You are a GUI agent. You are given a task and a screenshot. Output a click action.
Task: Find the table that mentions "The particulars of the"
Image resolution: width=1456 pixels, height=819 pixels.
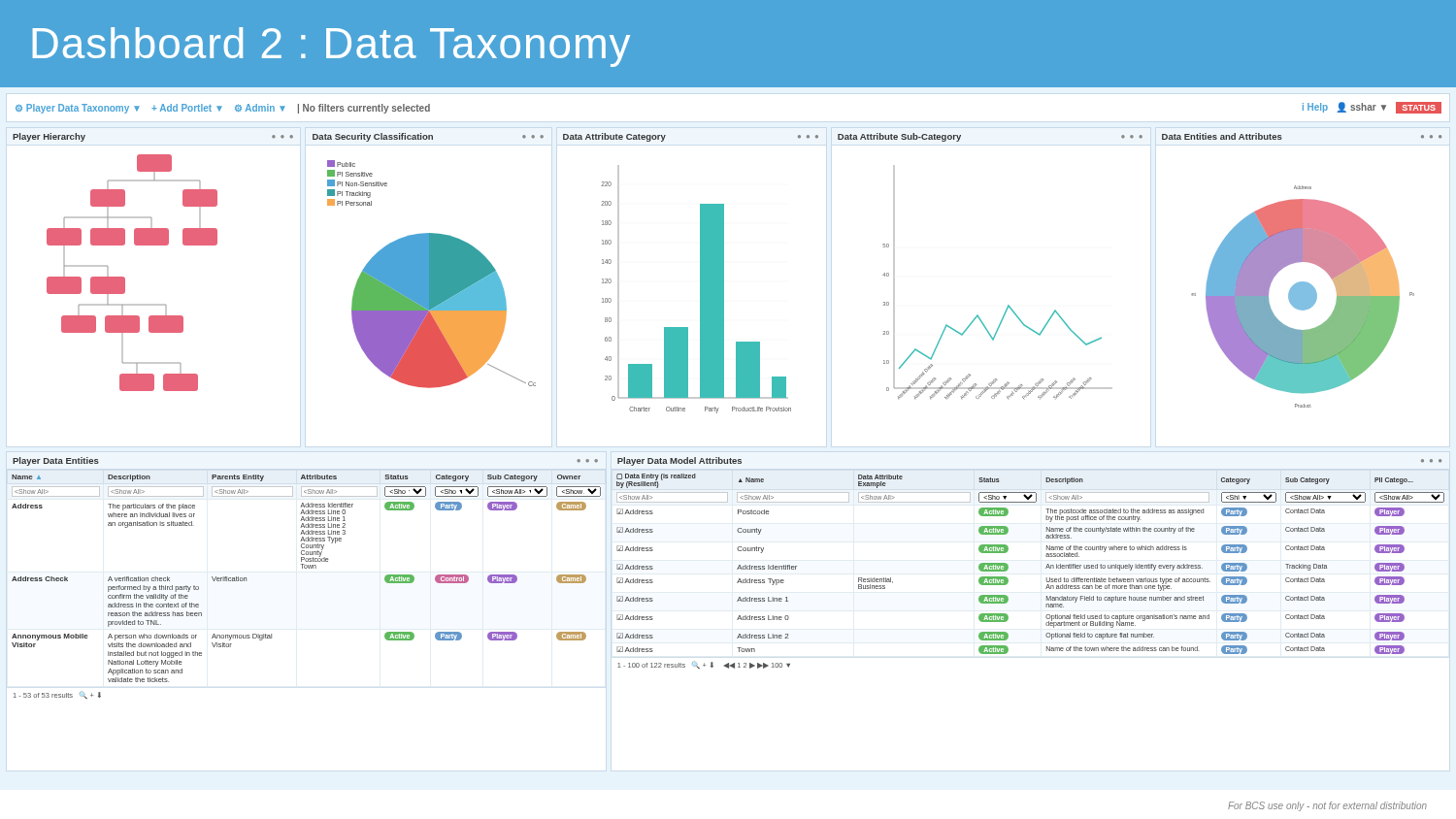point(306,578)
